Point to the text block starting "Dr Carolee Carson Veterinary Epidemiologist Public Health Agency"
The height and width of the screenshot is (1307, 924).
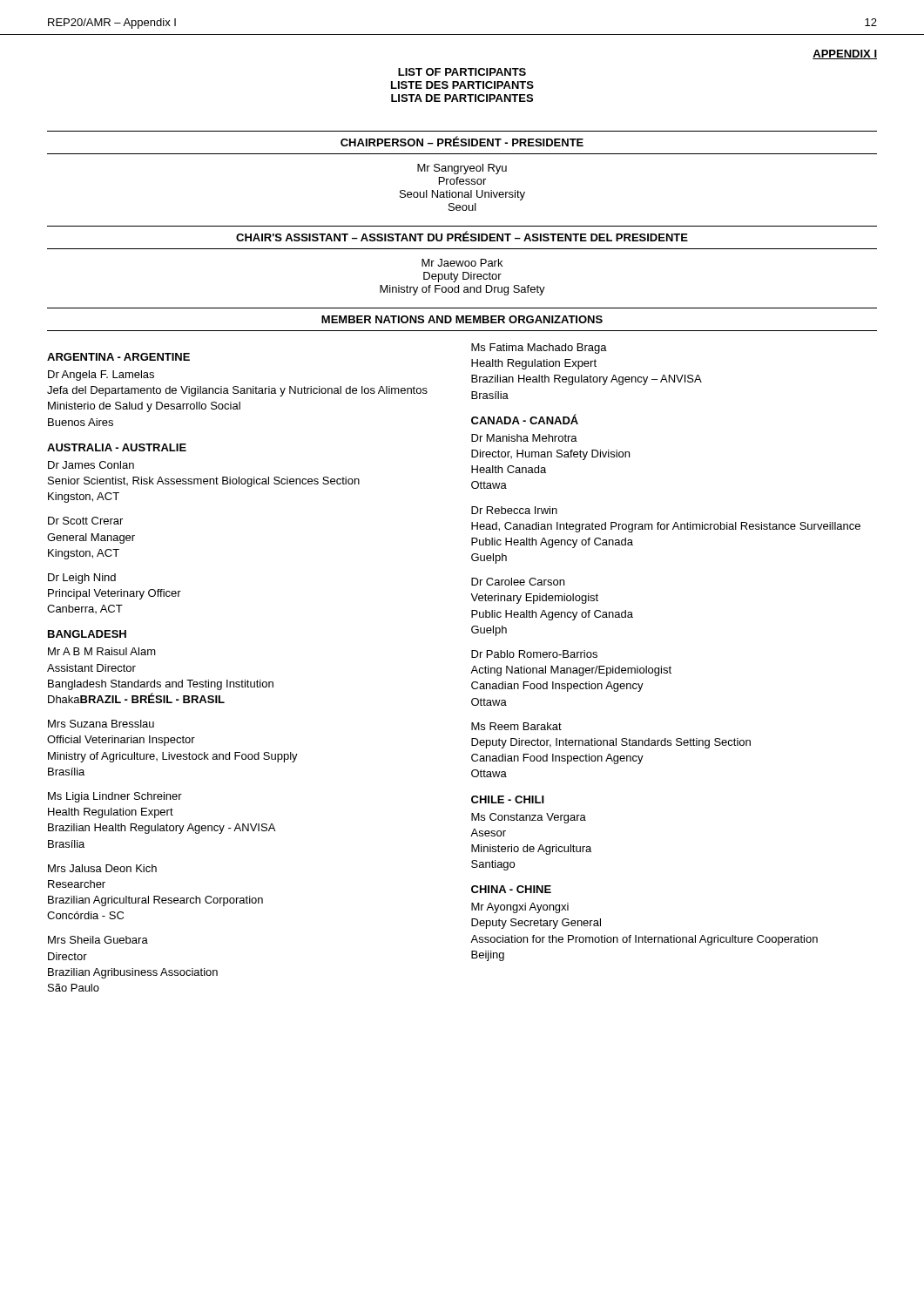click(518, 582)
